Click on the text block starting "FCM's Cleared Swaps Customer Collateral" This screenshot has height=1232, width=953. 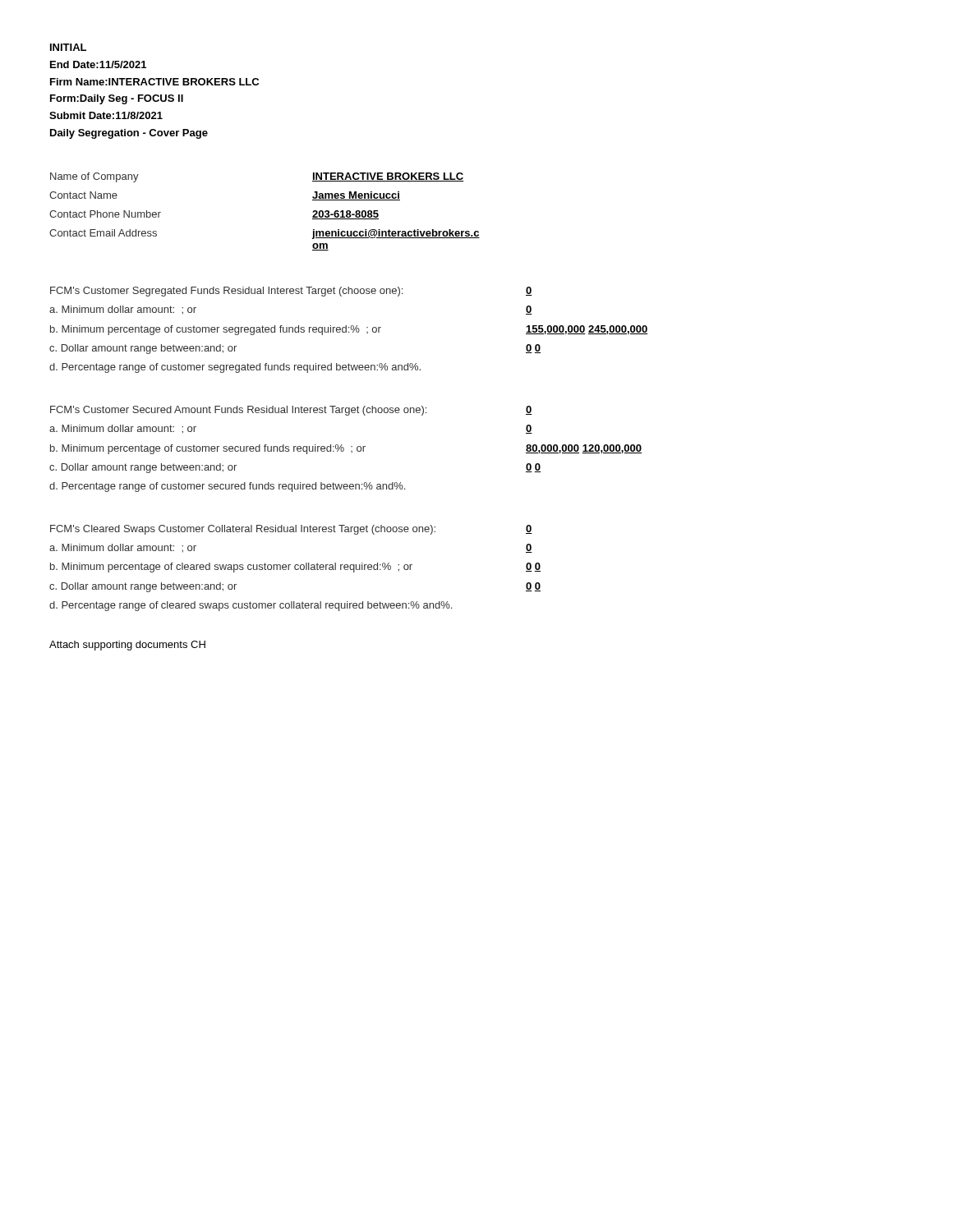[251, 567]
